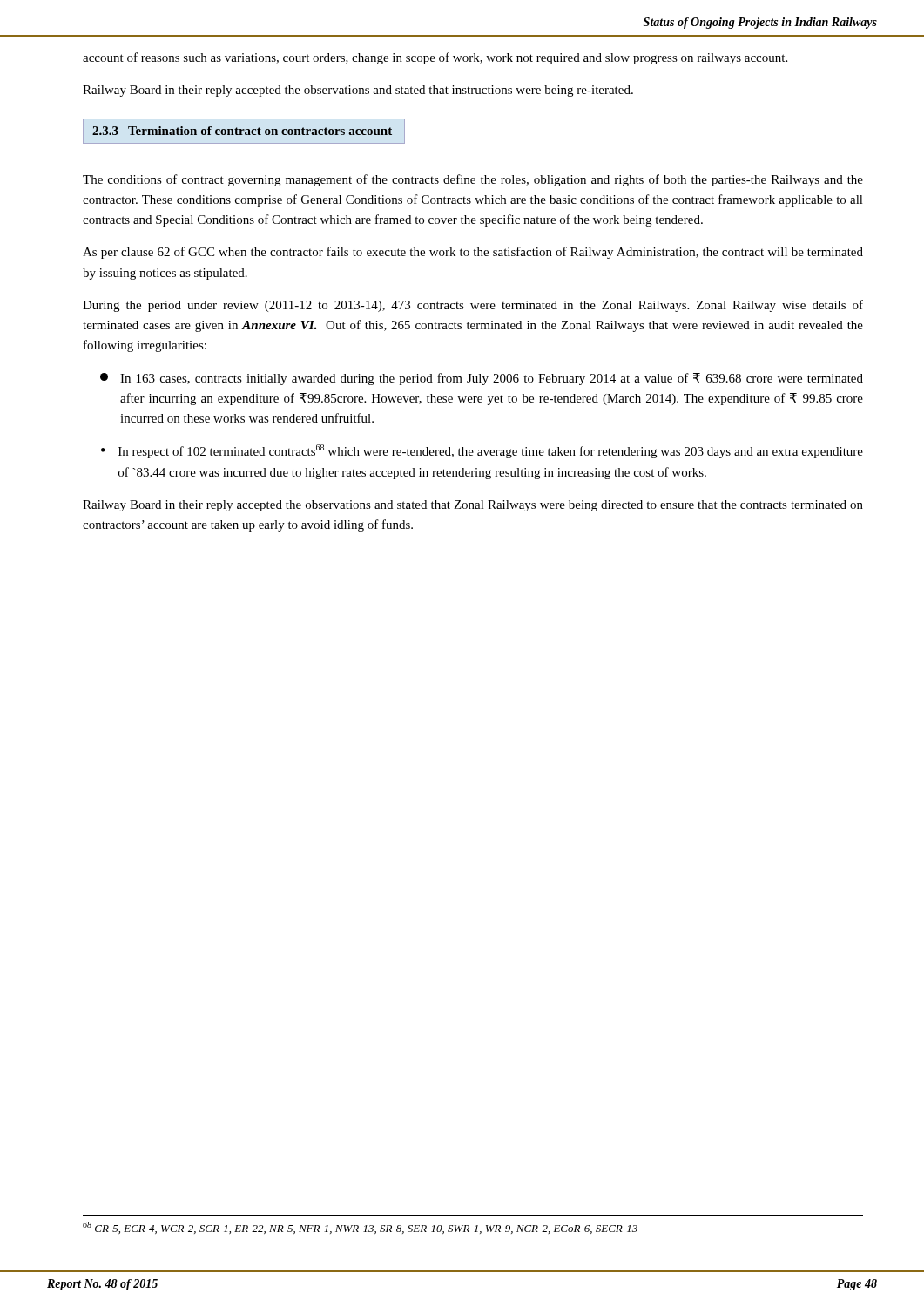Navigate to the block starting "As per clause 62 of GCC"

click(x=473, y=262)
